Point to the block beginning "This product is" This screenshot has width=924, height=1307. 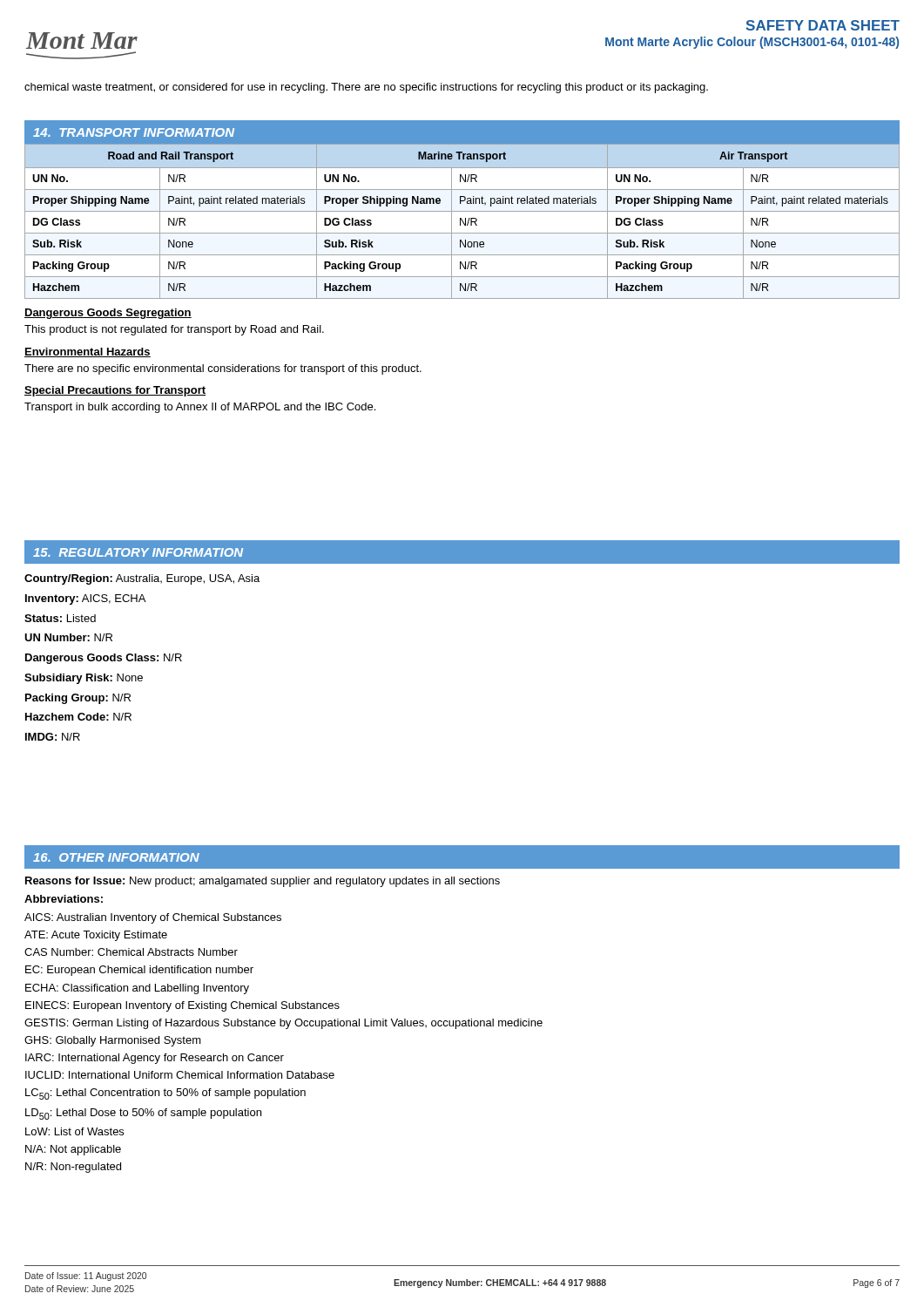[174, 329]
